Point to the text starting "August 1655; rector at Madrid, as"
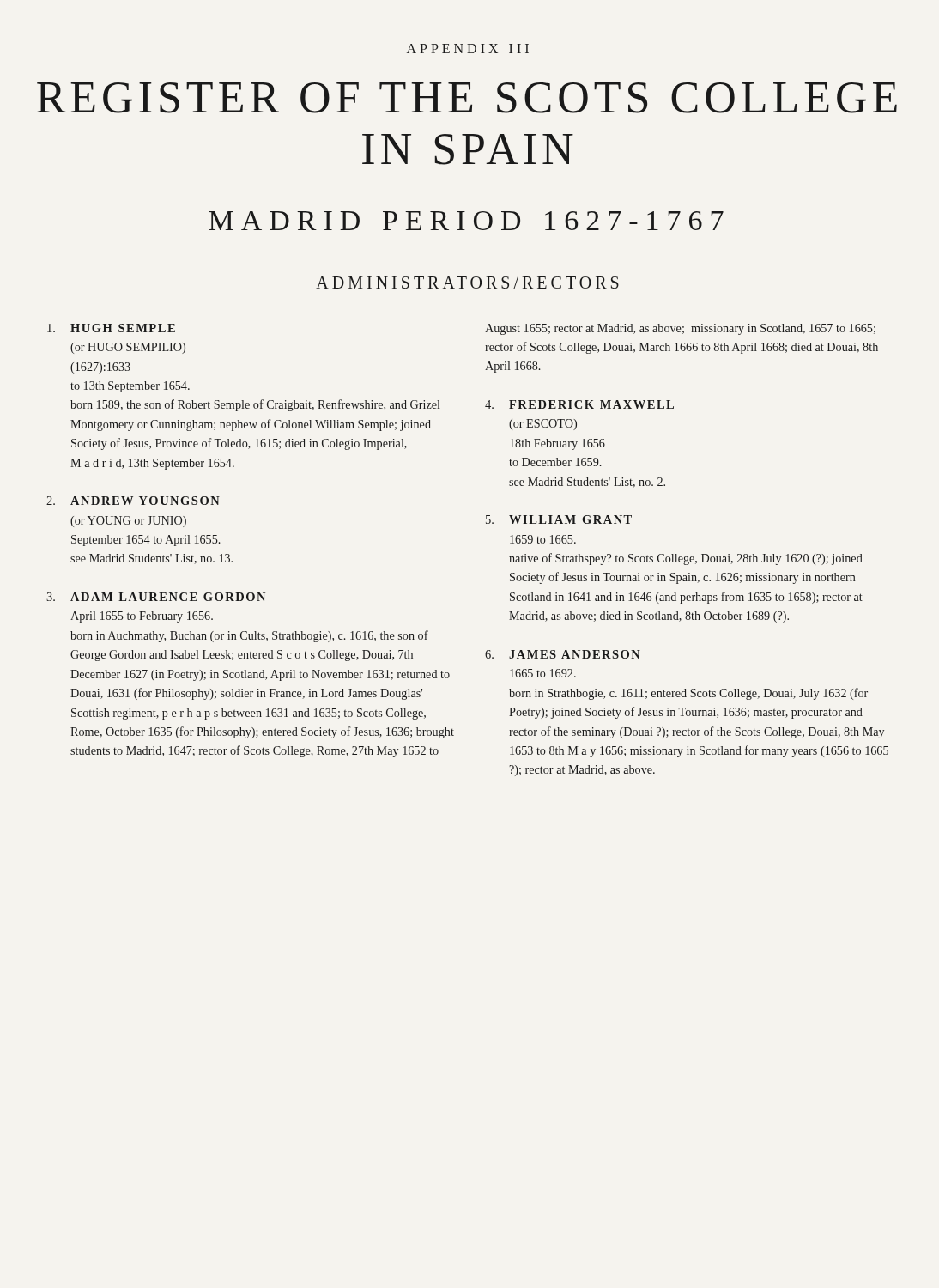939x1288 pixels. pyautogui.click(x=682, y=347)
